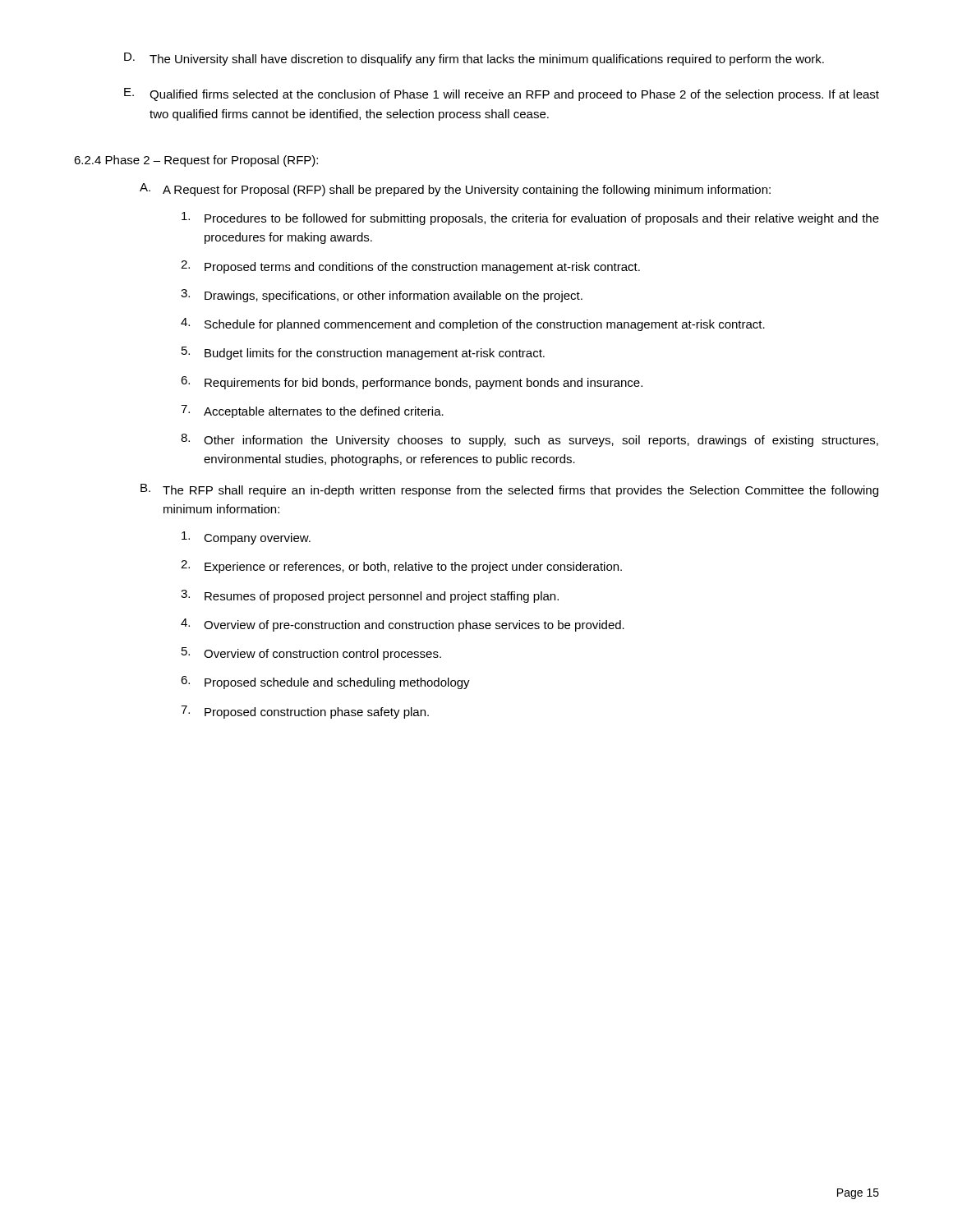
Task: Find the block on this page that starts "B. The RFP shall"
Action: click(x=509, y=499)
